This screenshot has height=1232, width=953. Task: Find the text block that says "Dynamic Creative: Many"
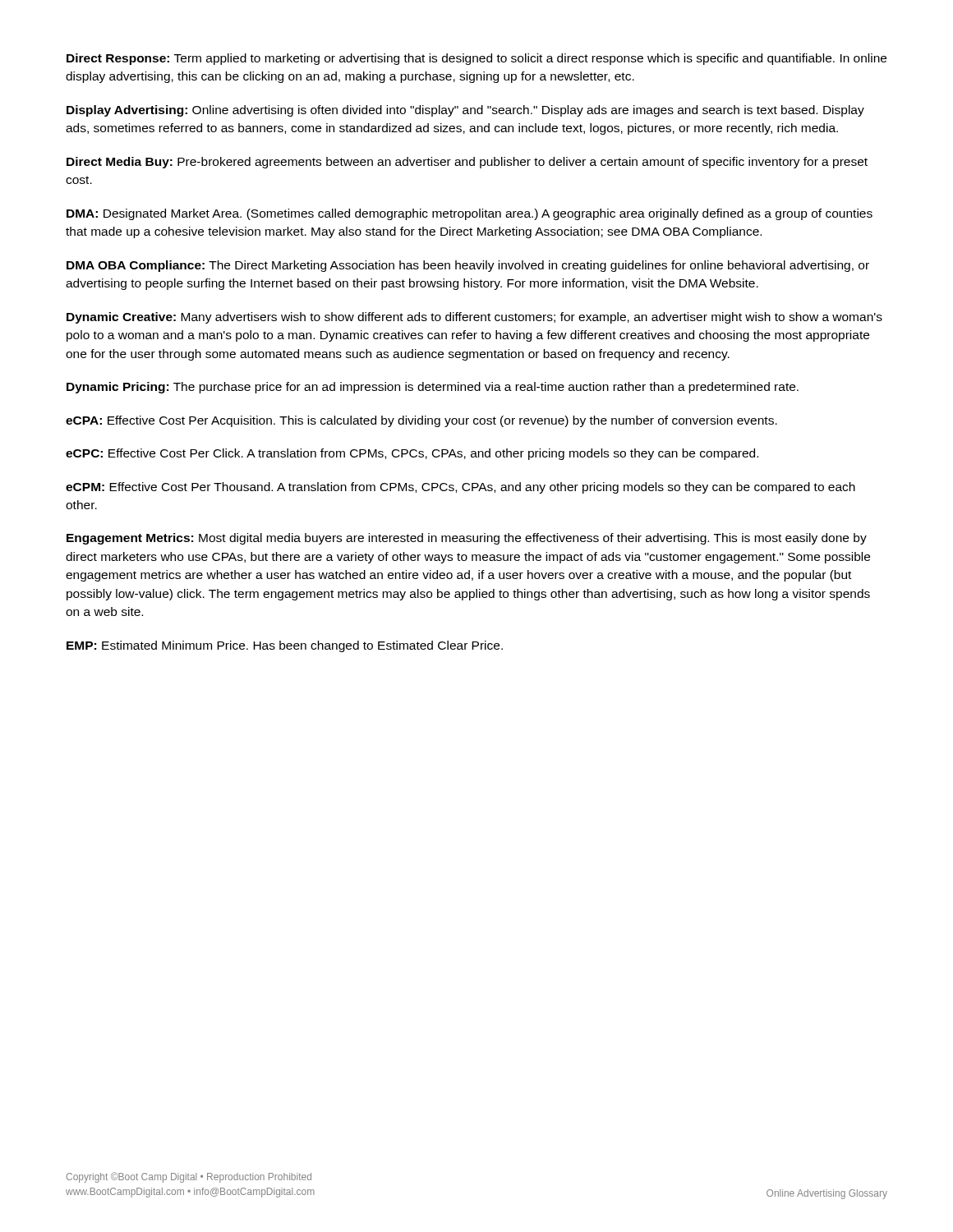coord(474,335)
